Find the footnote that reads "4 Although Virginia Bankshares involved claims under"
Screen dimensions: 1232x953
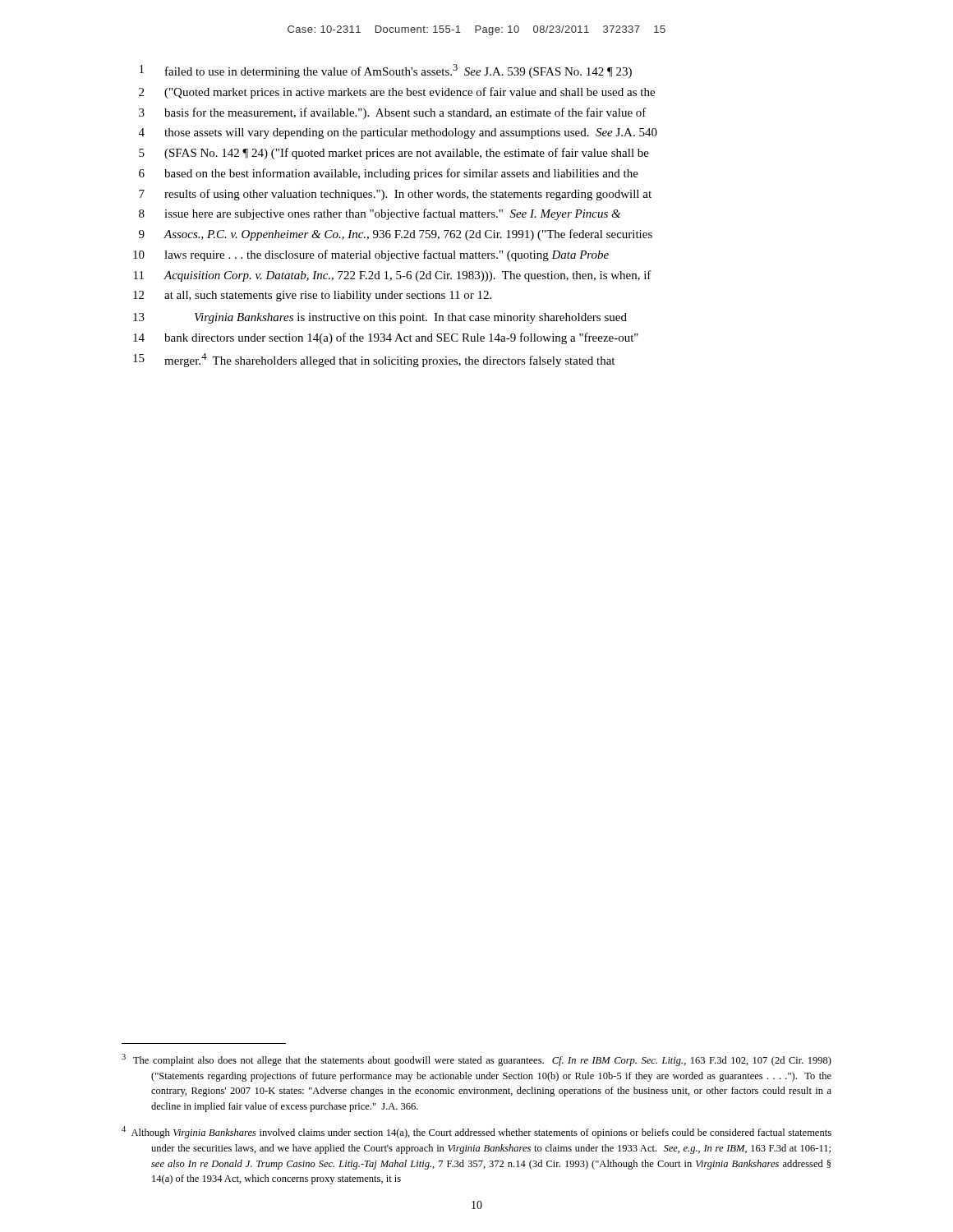pyautogui.click(x=476, y=1154)
